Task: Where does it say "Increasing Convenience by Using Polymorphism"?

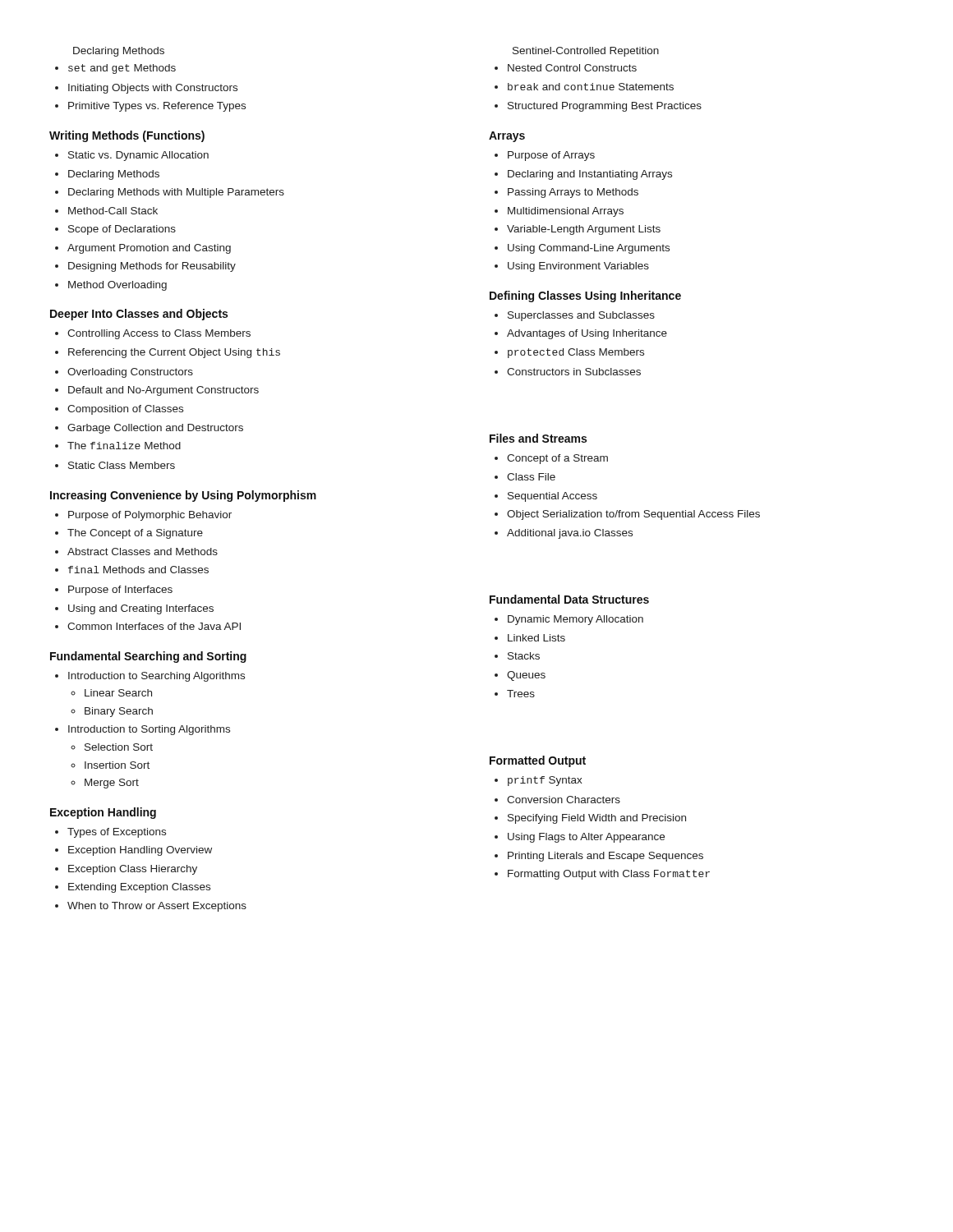Action: click(183, 495)
